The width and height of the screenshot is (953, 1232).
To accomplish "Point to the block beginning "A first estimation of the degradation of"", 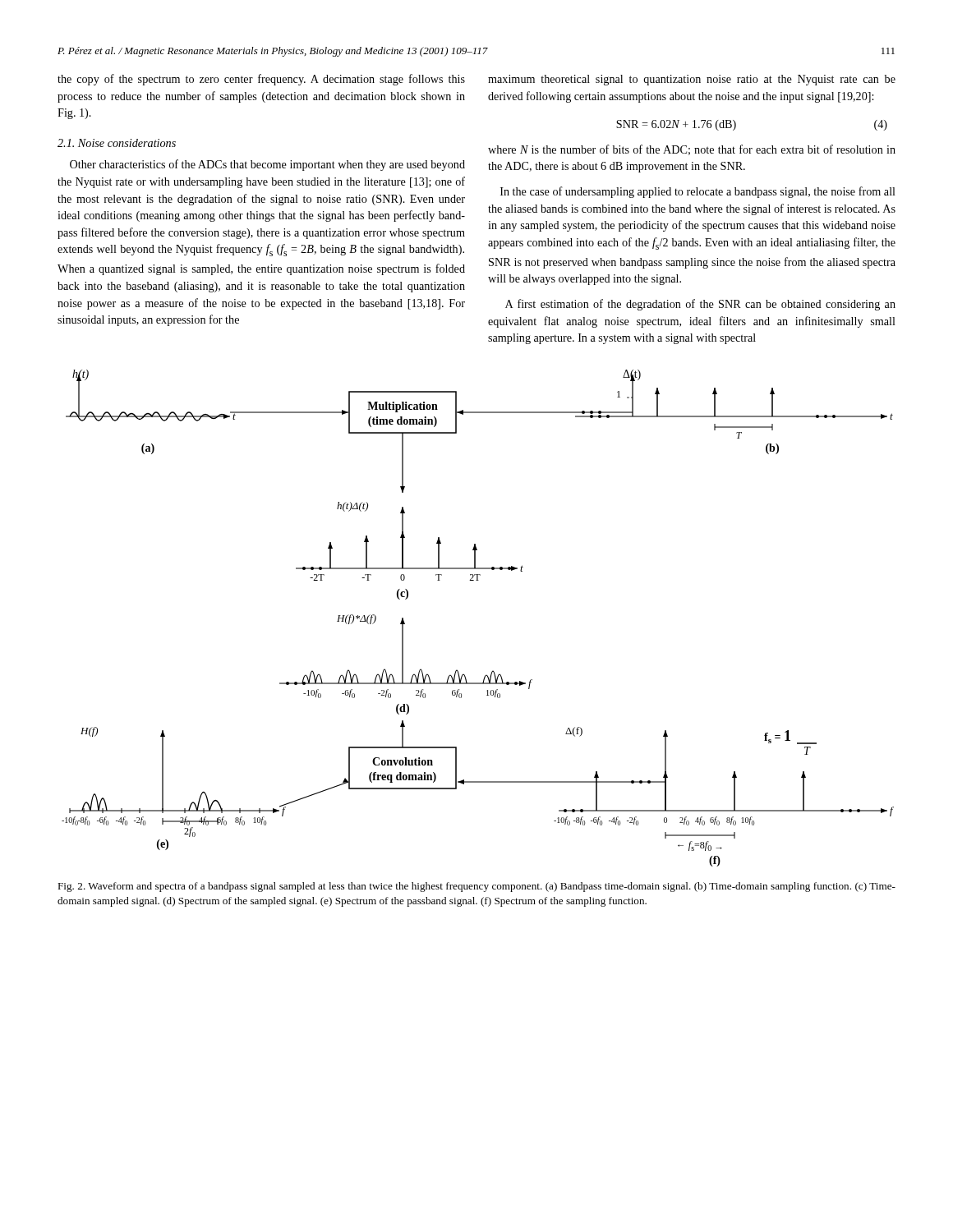I will point(692,321).
